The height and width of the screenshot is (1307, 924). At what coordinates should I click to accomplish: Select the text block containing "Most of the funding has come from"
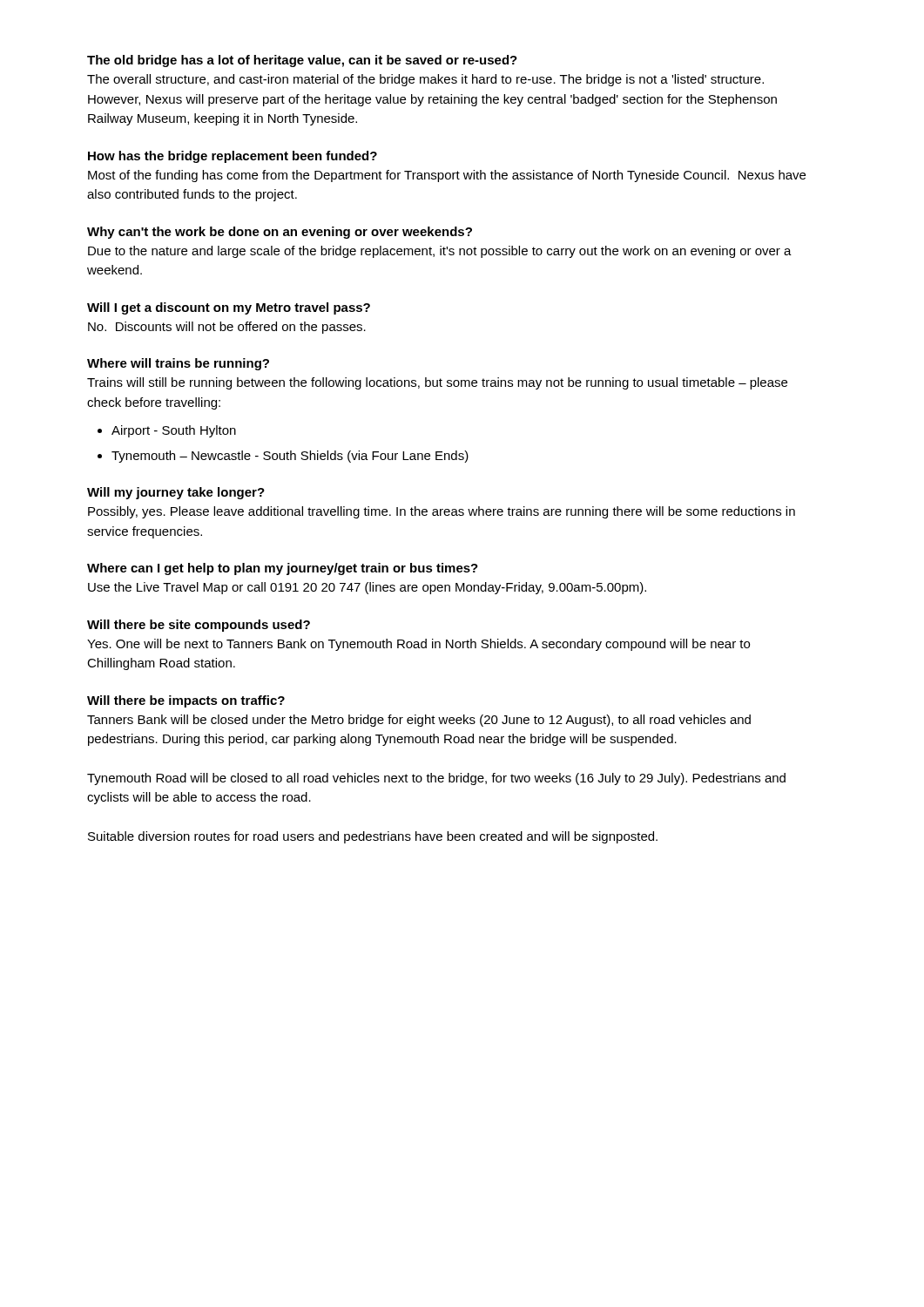[x=453, y=185]
